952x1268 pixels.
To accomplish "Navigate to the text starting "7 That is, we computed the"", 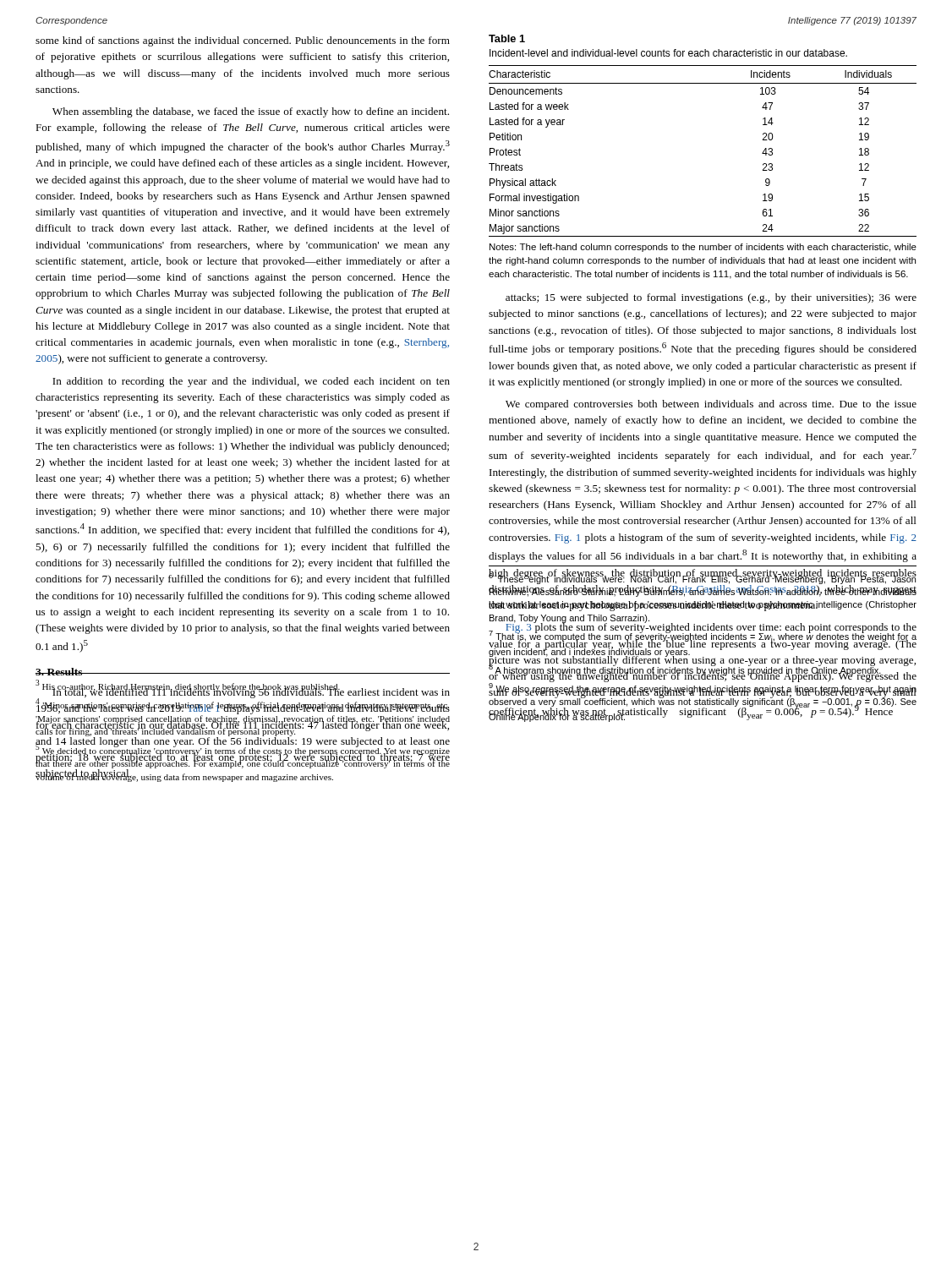I will pyautogui.click(x=703, y=643).
